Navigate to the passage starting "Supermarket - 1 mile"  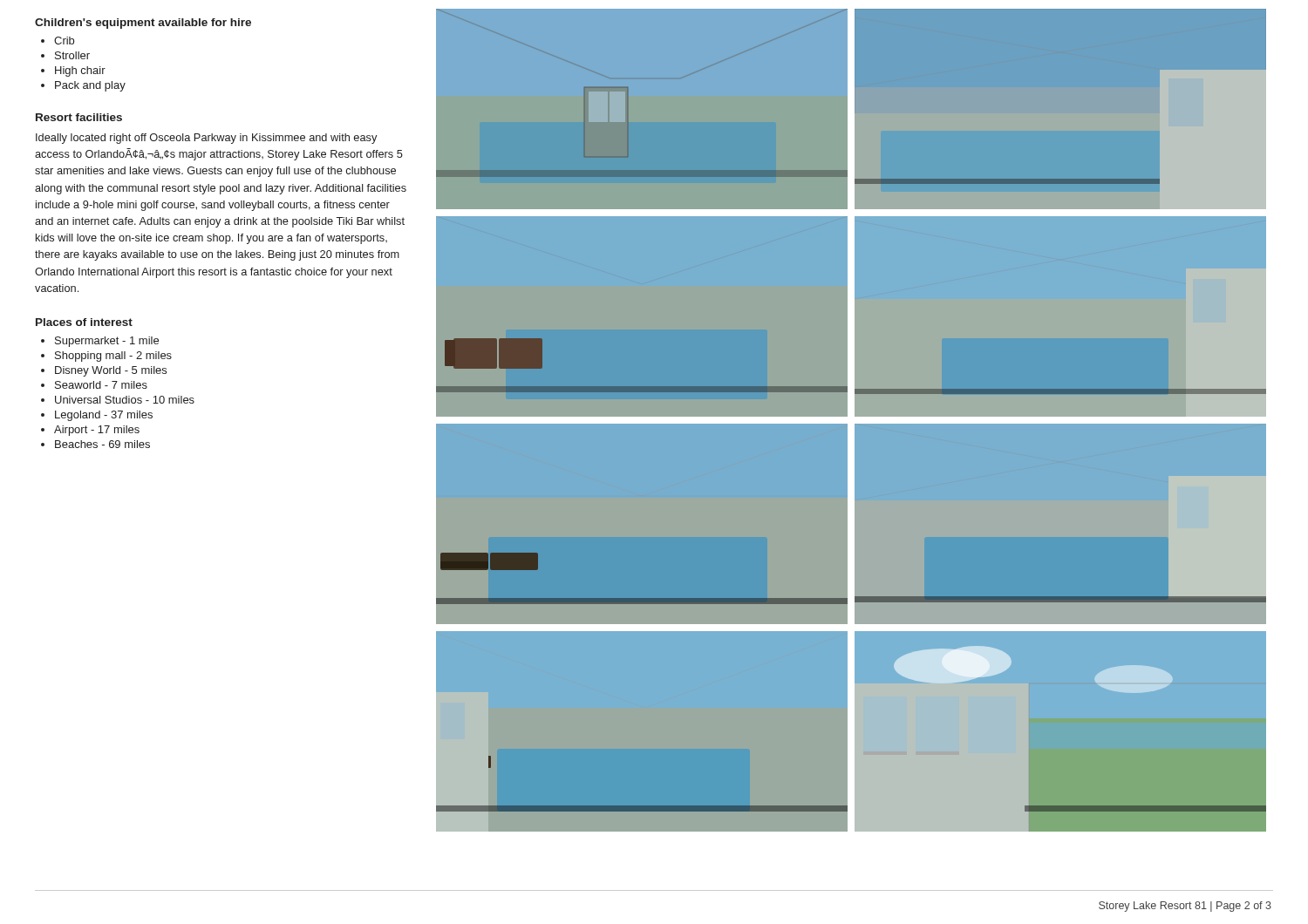tap(107, 340)
